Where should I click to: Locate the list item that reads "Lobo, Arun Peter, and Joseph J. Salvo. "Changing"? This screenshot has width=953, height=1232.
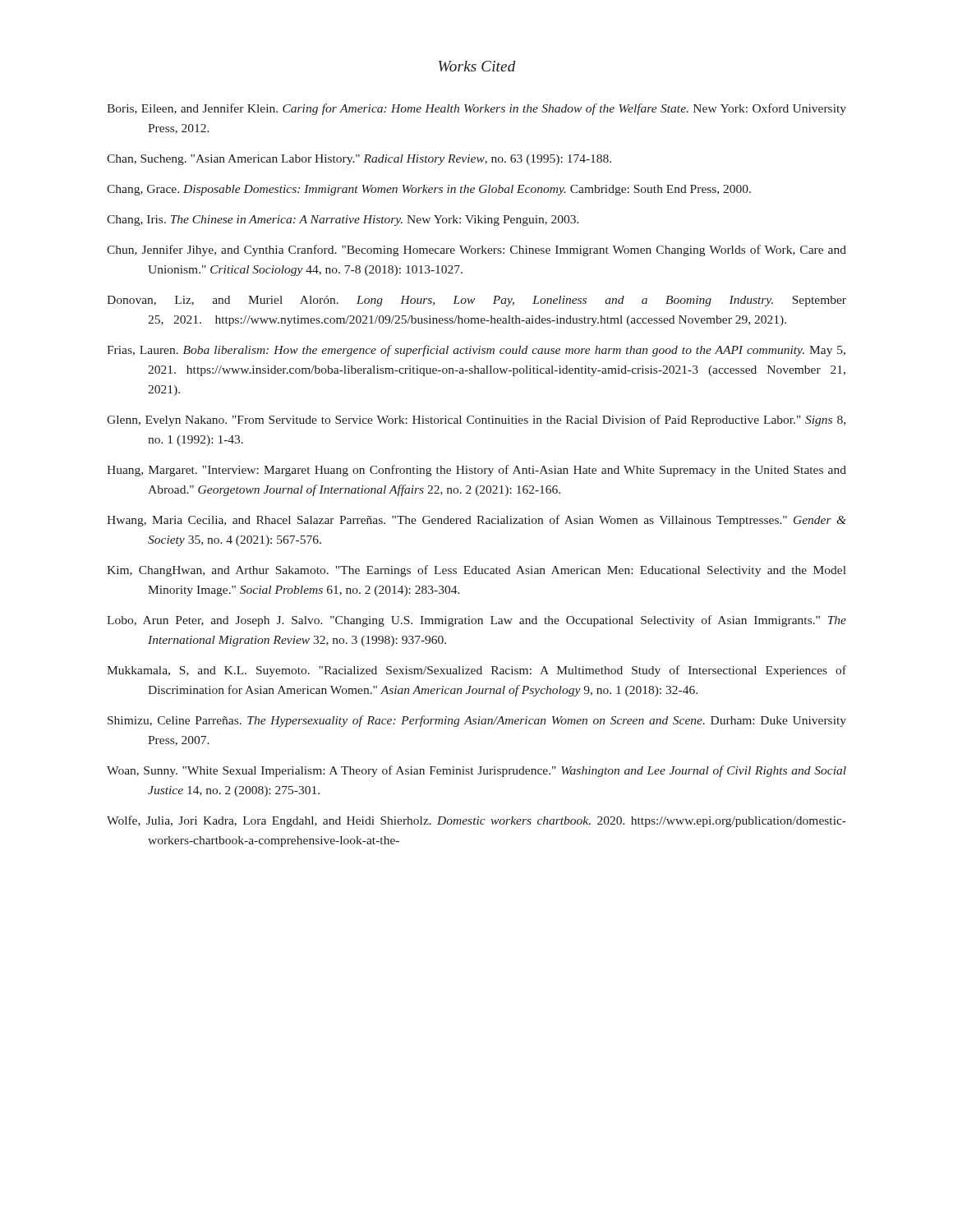click(x=476, y=630)
